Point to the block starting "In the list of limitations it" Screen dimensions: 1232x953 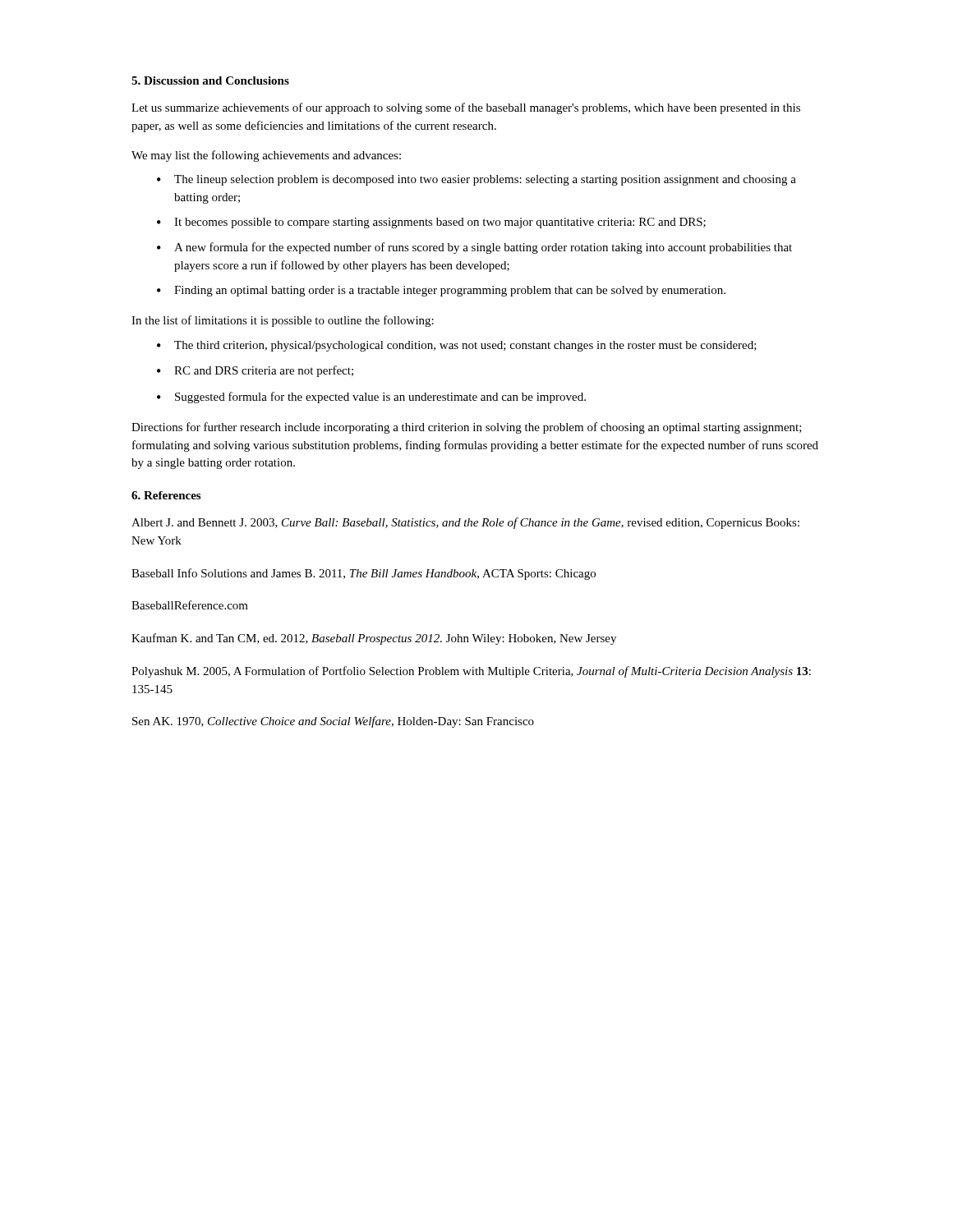pos(283,320)
